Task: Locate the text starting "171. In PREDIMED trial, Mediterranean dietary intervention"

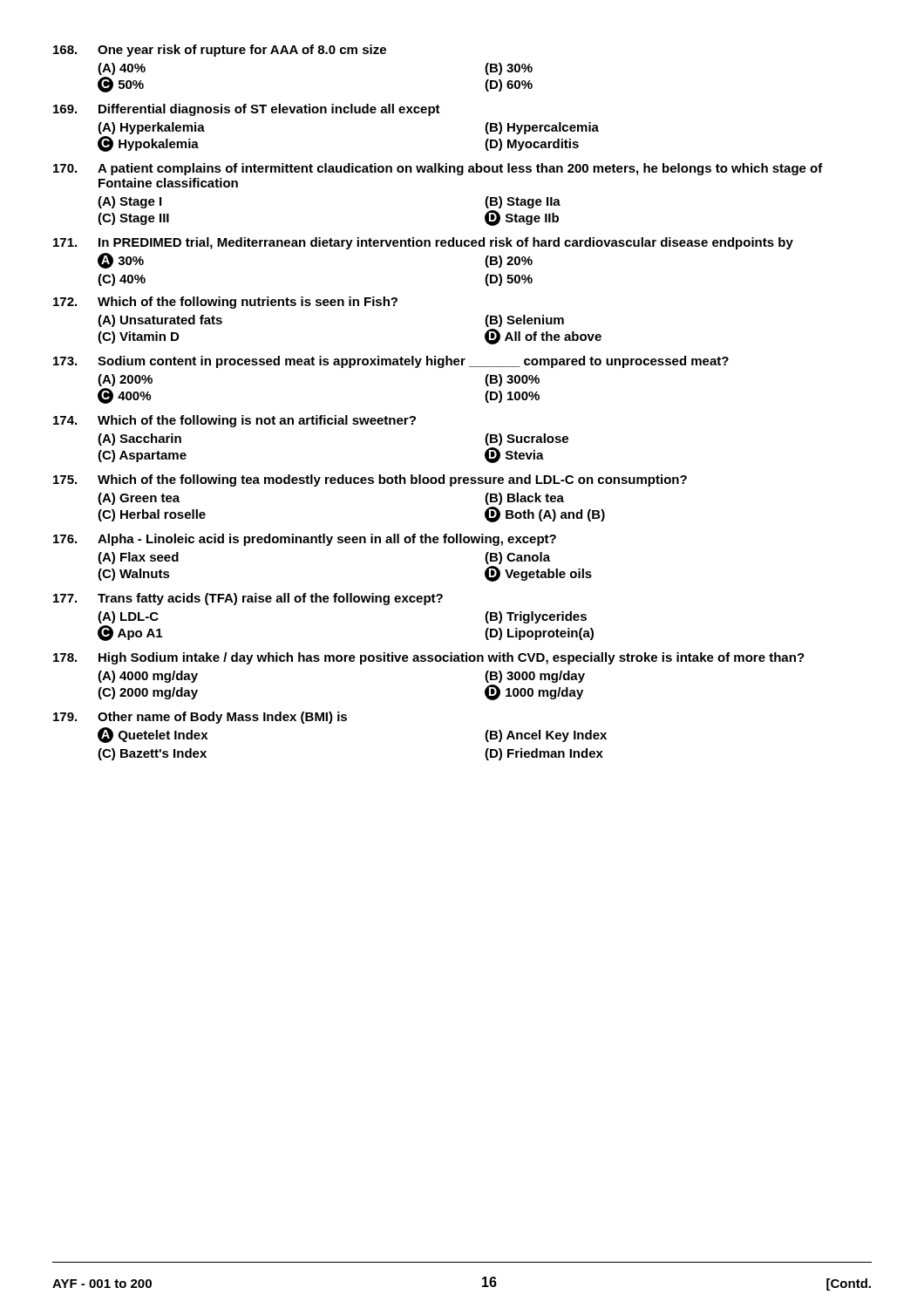Action: [x=423, y=243]
